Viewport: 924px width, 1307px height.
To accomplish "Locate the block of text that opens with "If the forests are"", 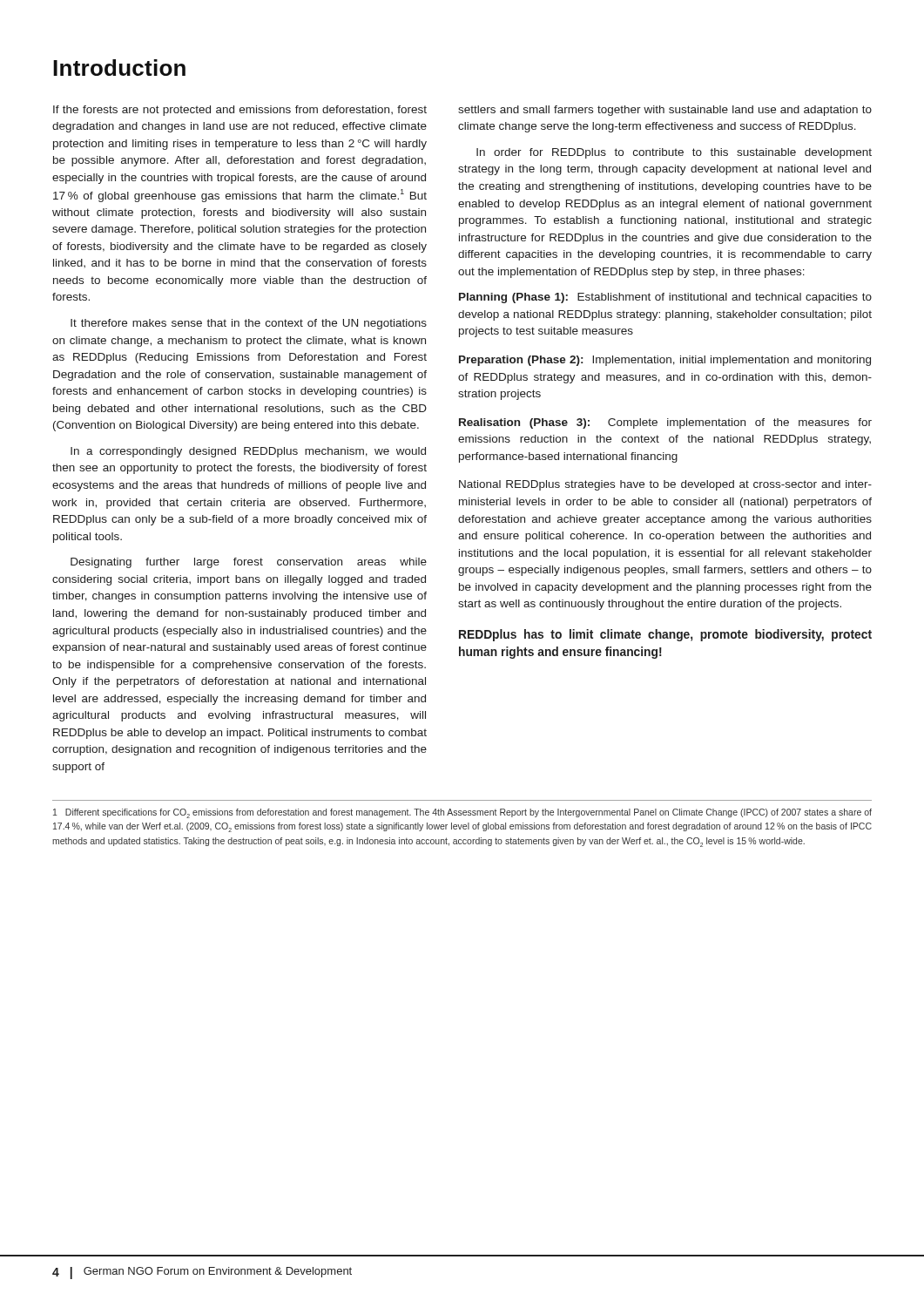I will pos(240,203).
